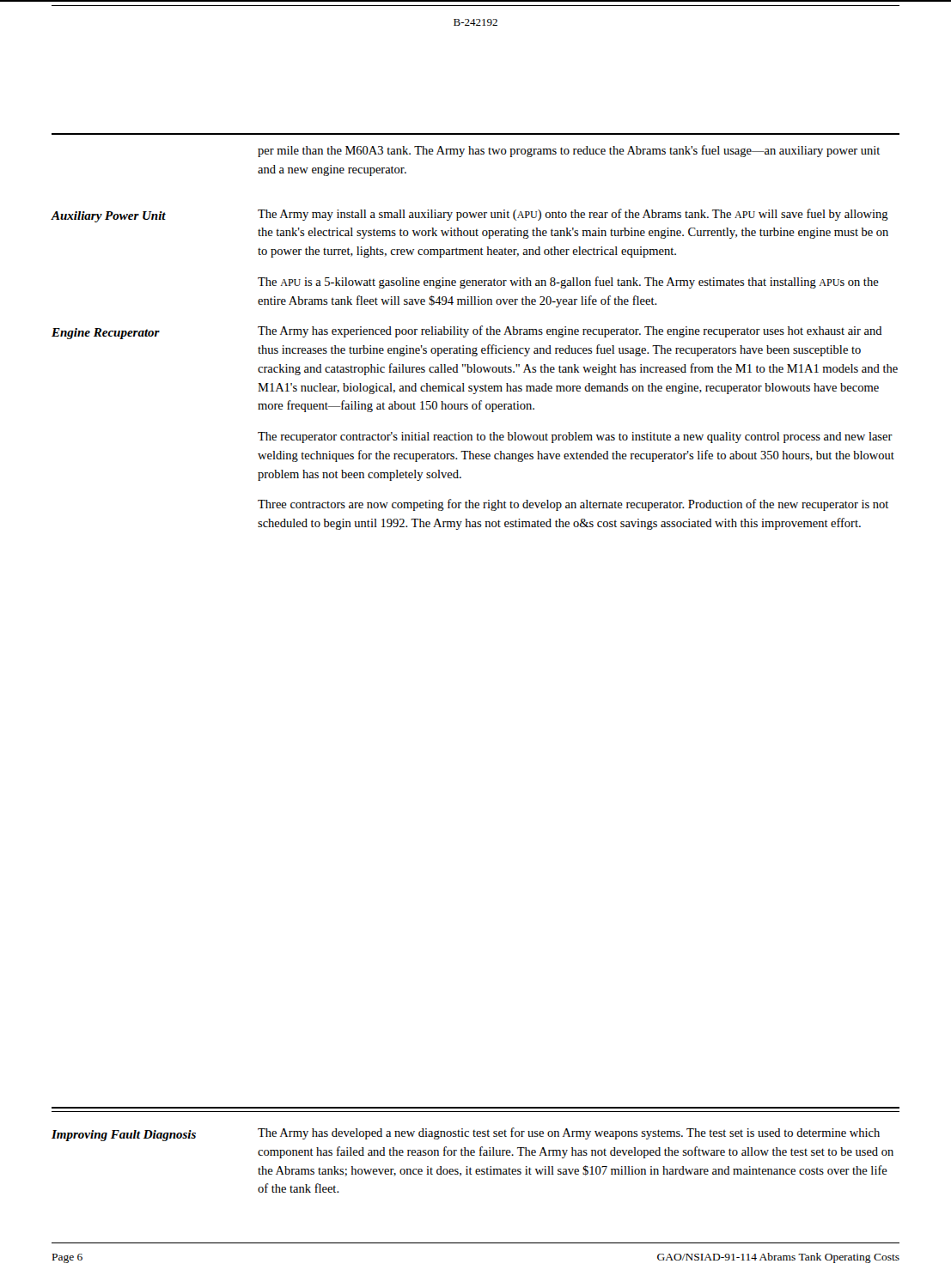This screenshot has height=1288, width=951.
Task: Click on the block starting "Improving Fault Diagnosis"
Action: [x=124, y=1134]
